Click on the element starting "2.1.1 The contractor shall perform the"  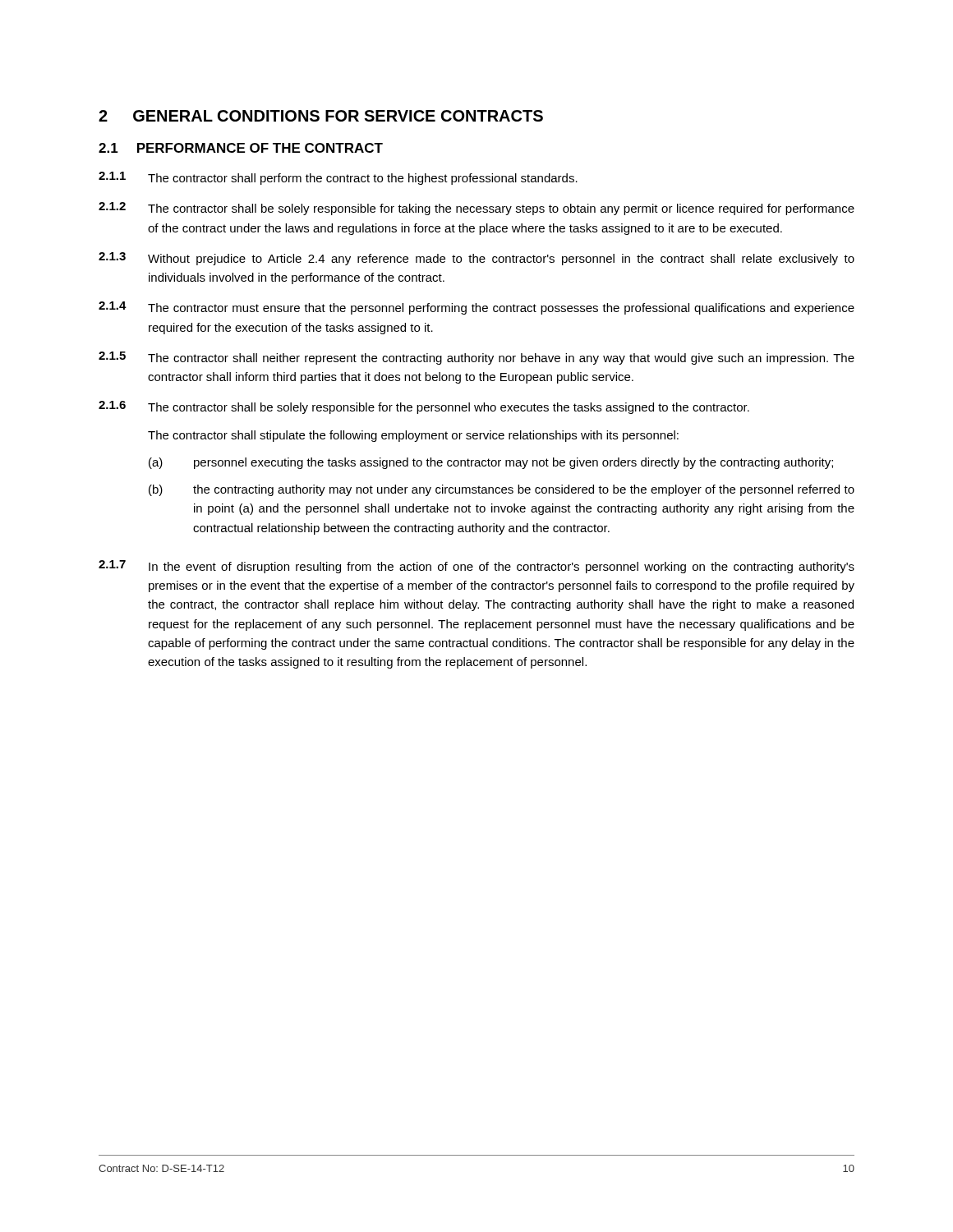[x=476, y=178]
